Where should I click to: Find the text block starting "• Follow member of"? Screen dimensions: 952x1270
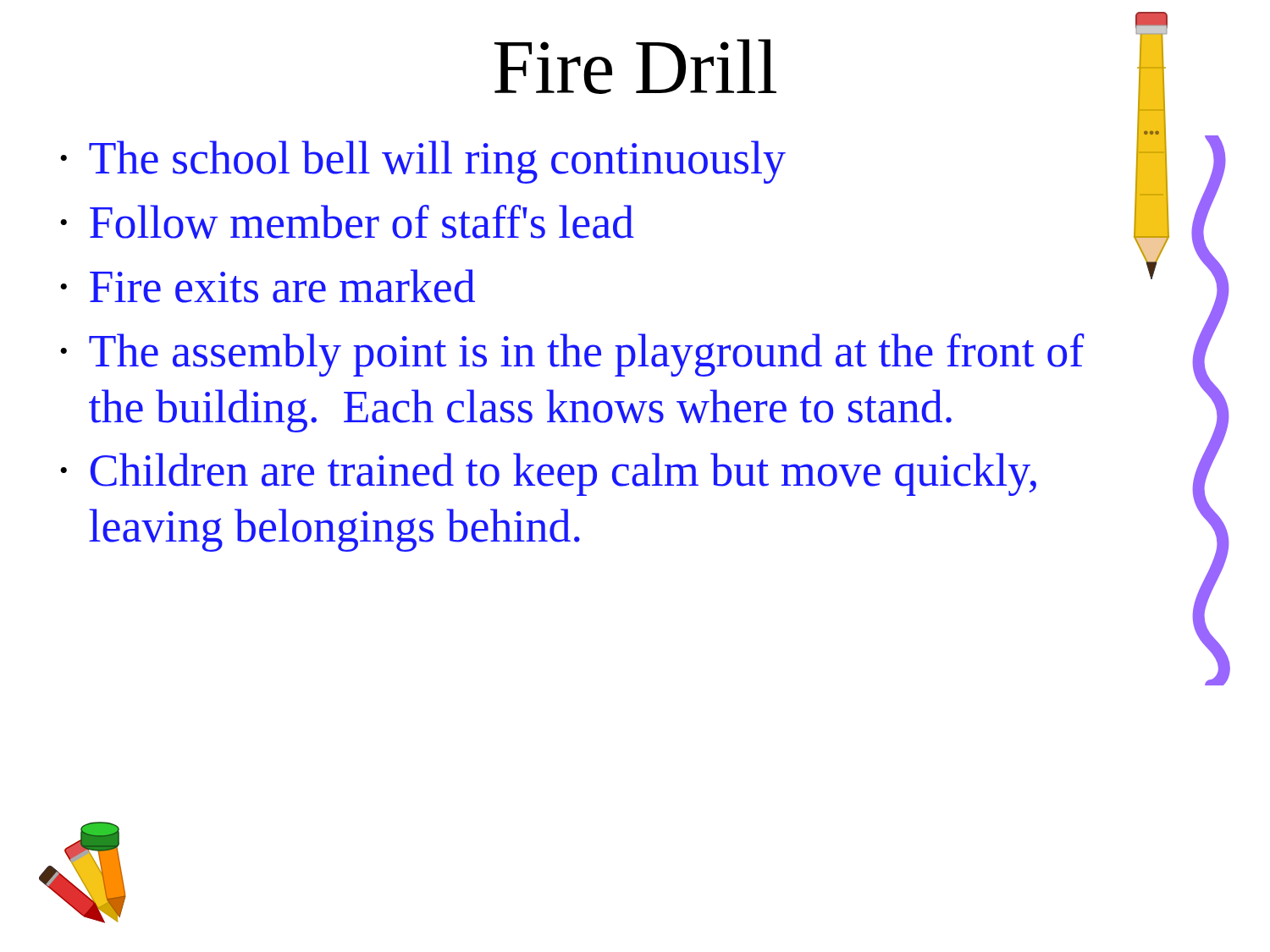pyautogui.click(x=347, y=223)
